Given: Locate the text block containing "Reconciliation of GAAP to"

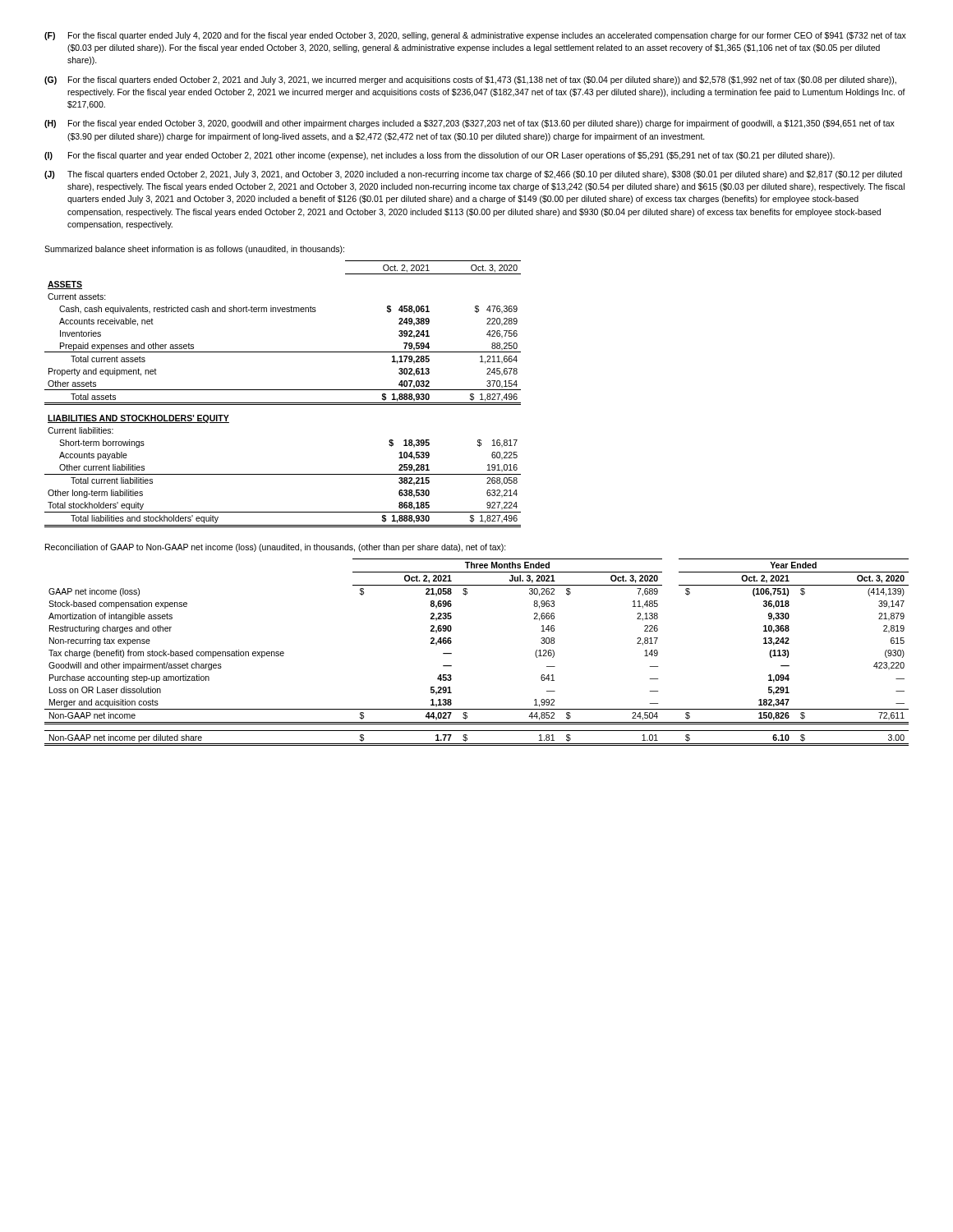Looking at the screenshot, I should [275, 547].
